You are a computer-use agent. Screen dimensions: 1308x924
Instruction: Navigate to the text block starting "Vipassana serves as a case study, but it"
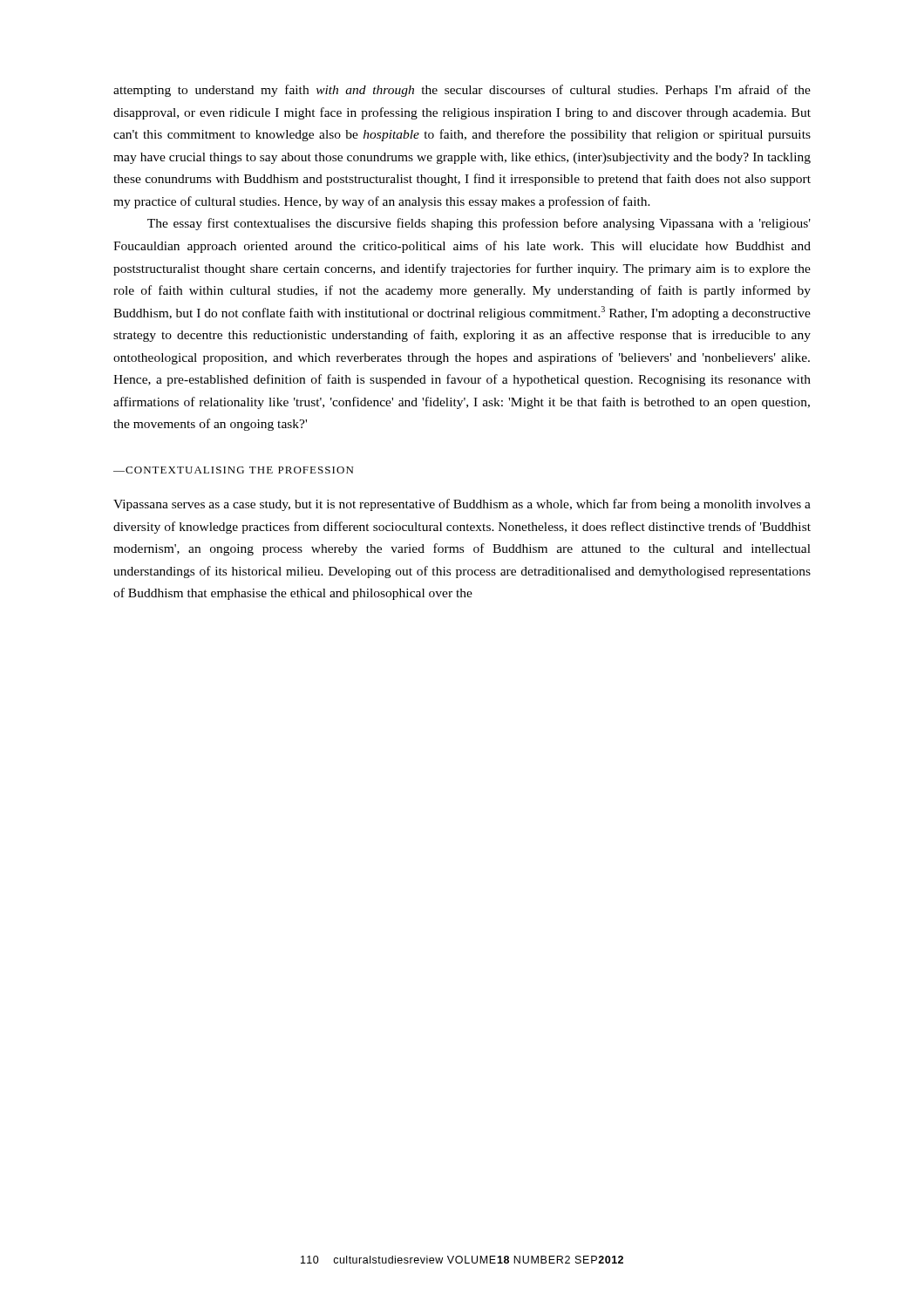click(462, 548)
